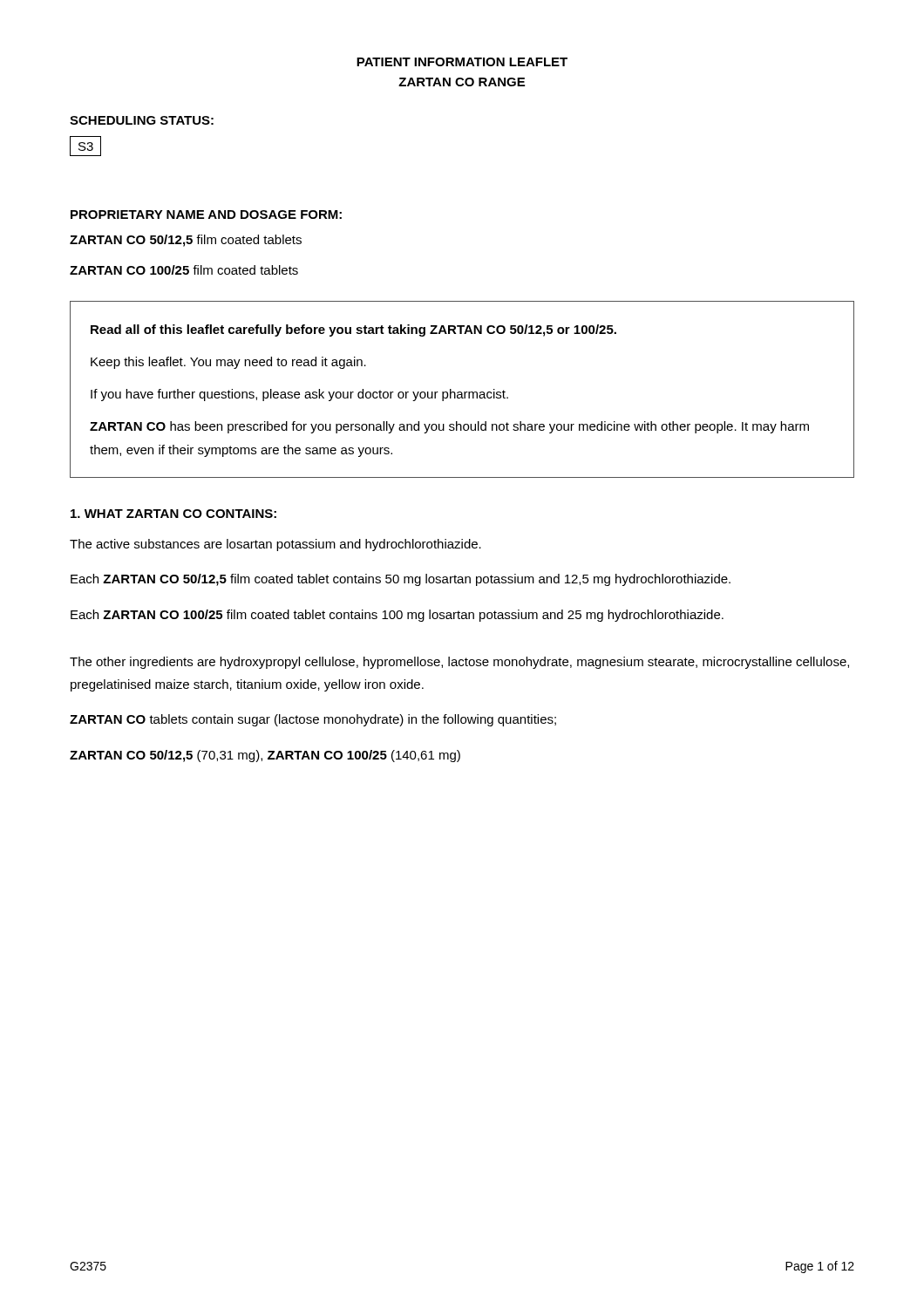Locate the region starting "The active substances are losartan potassium and hydrochlorothiazide."
The width and height of the screenshot is (924, 1308).
click(x=276, y=544)
